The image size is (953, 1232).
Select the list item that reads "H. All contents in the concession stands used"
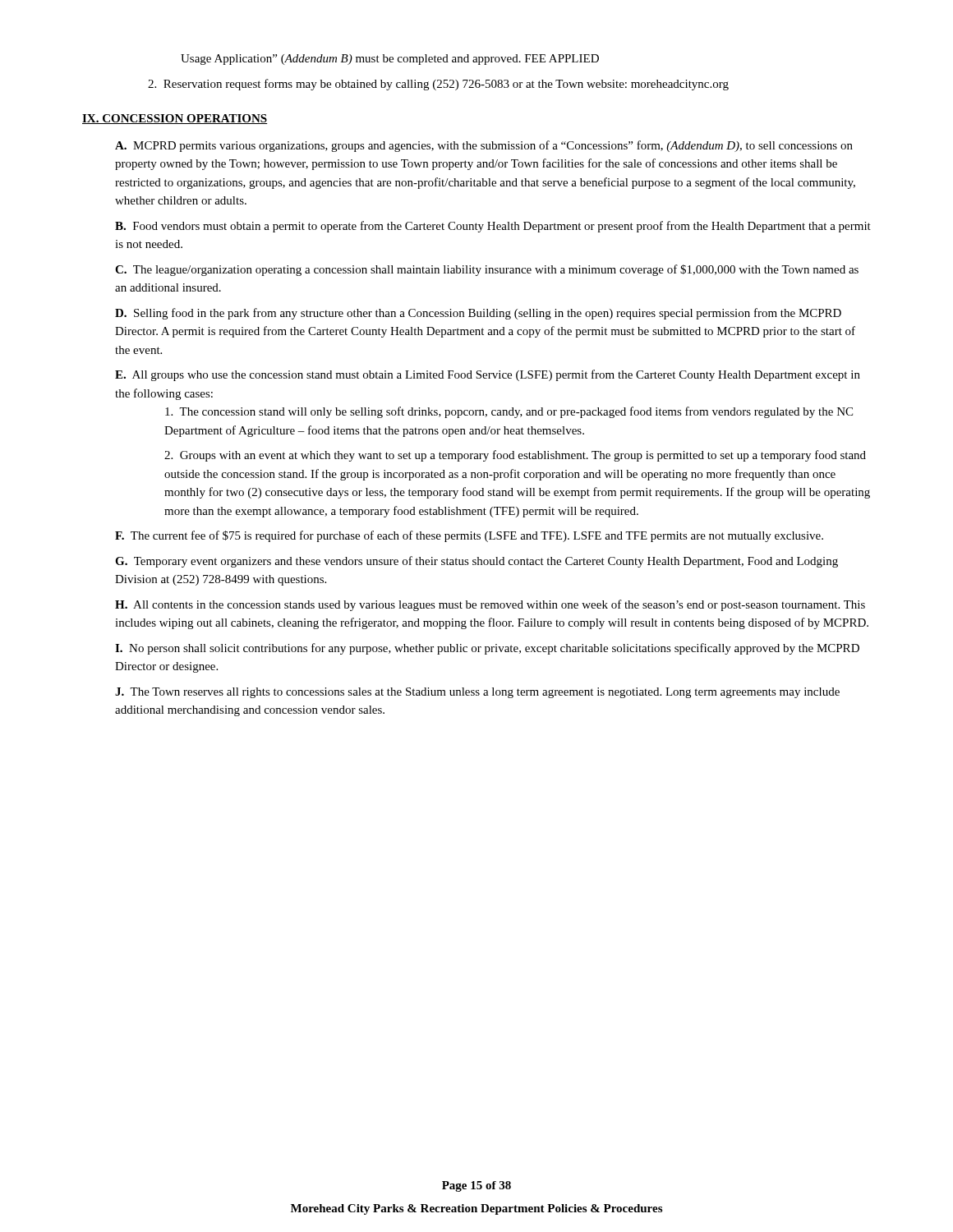(492, 613)
